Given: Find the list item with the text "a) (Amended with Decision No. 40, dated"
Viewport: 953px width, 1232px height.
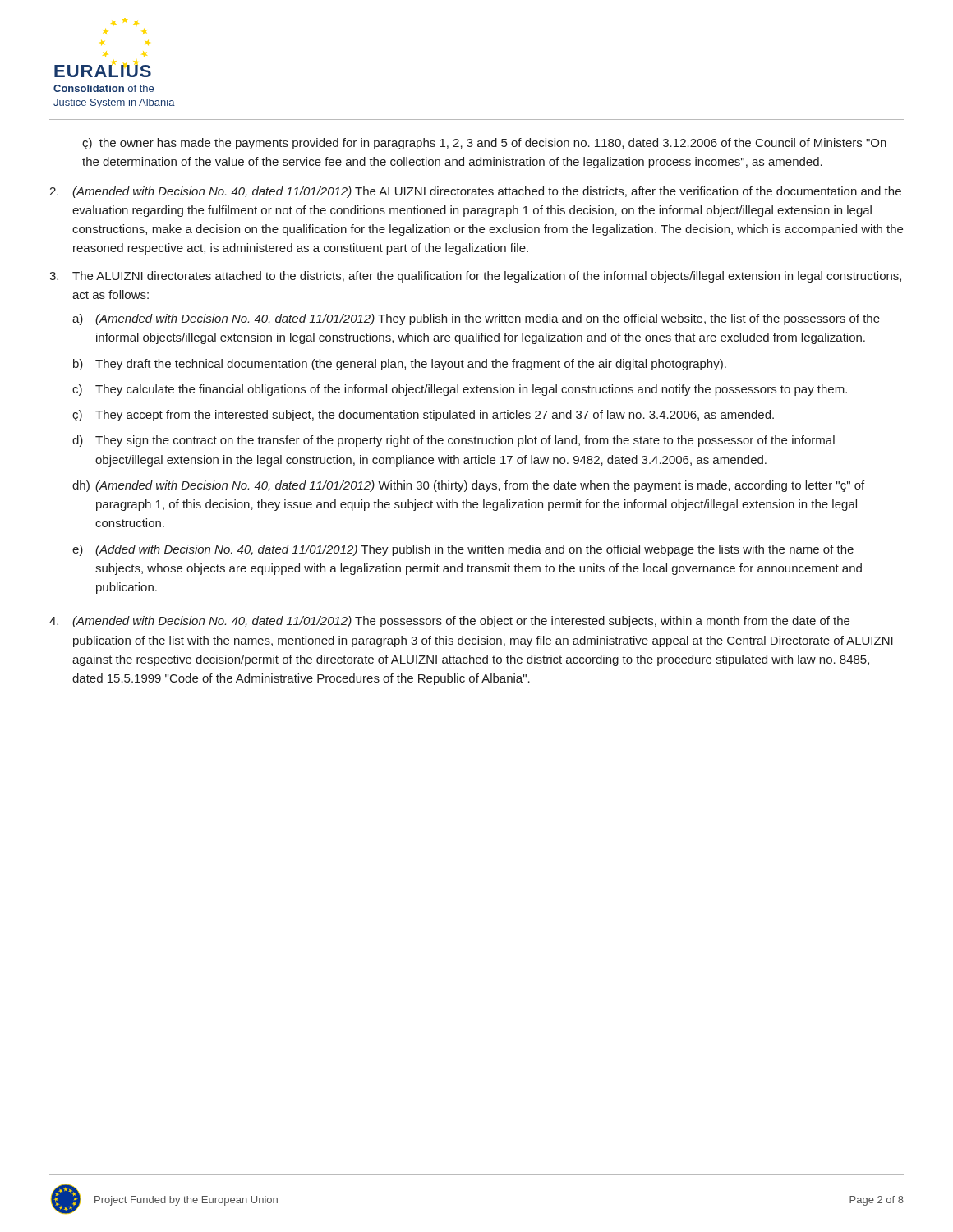Looking at the screenshot, I should tap(488, 328).
